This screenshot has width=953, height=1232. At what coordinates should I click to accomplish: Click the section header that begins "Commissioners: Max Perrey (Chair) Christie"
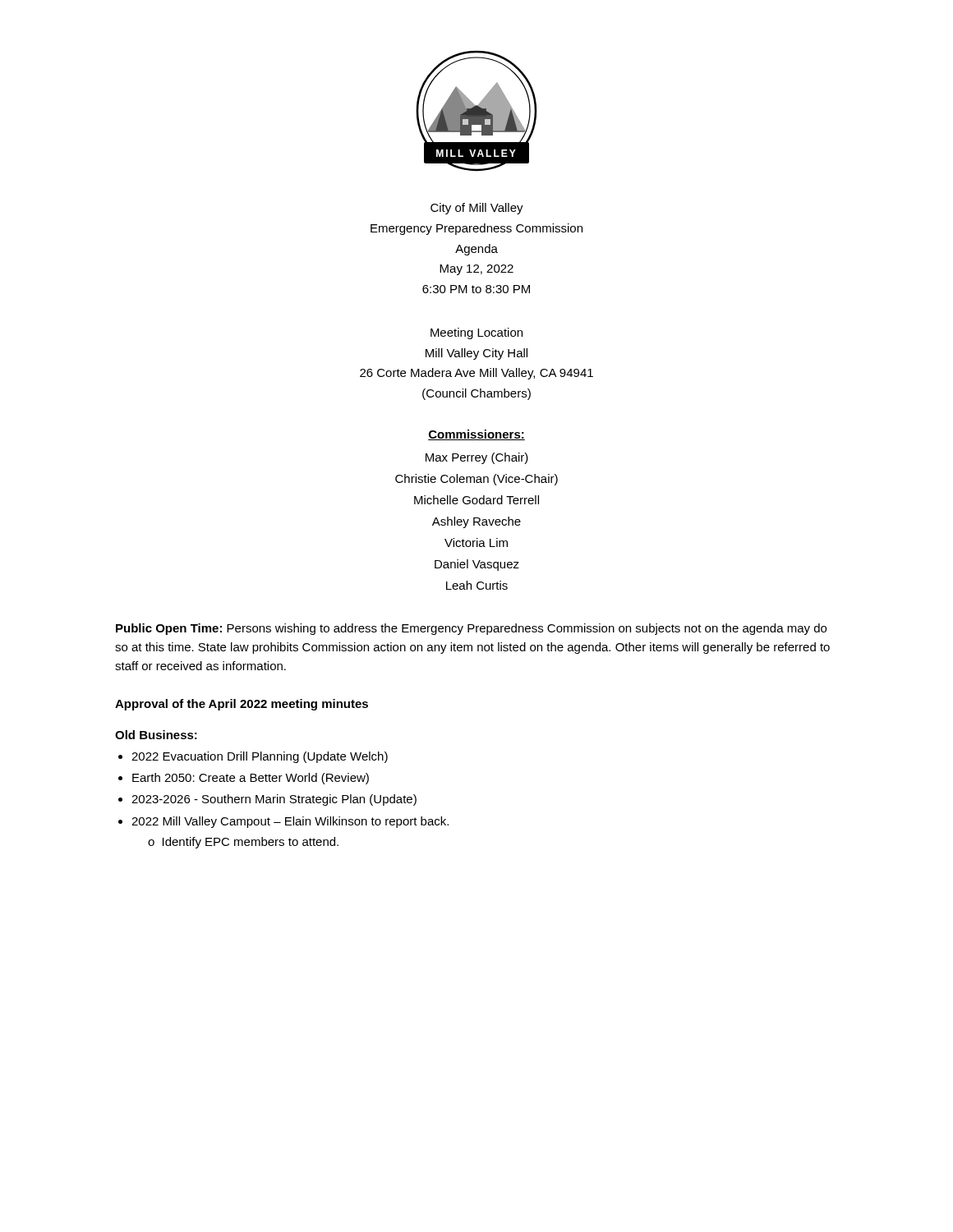point(476,511)
